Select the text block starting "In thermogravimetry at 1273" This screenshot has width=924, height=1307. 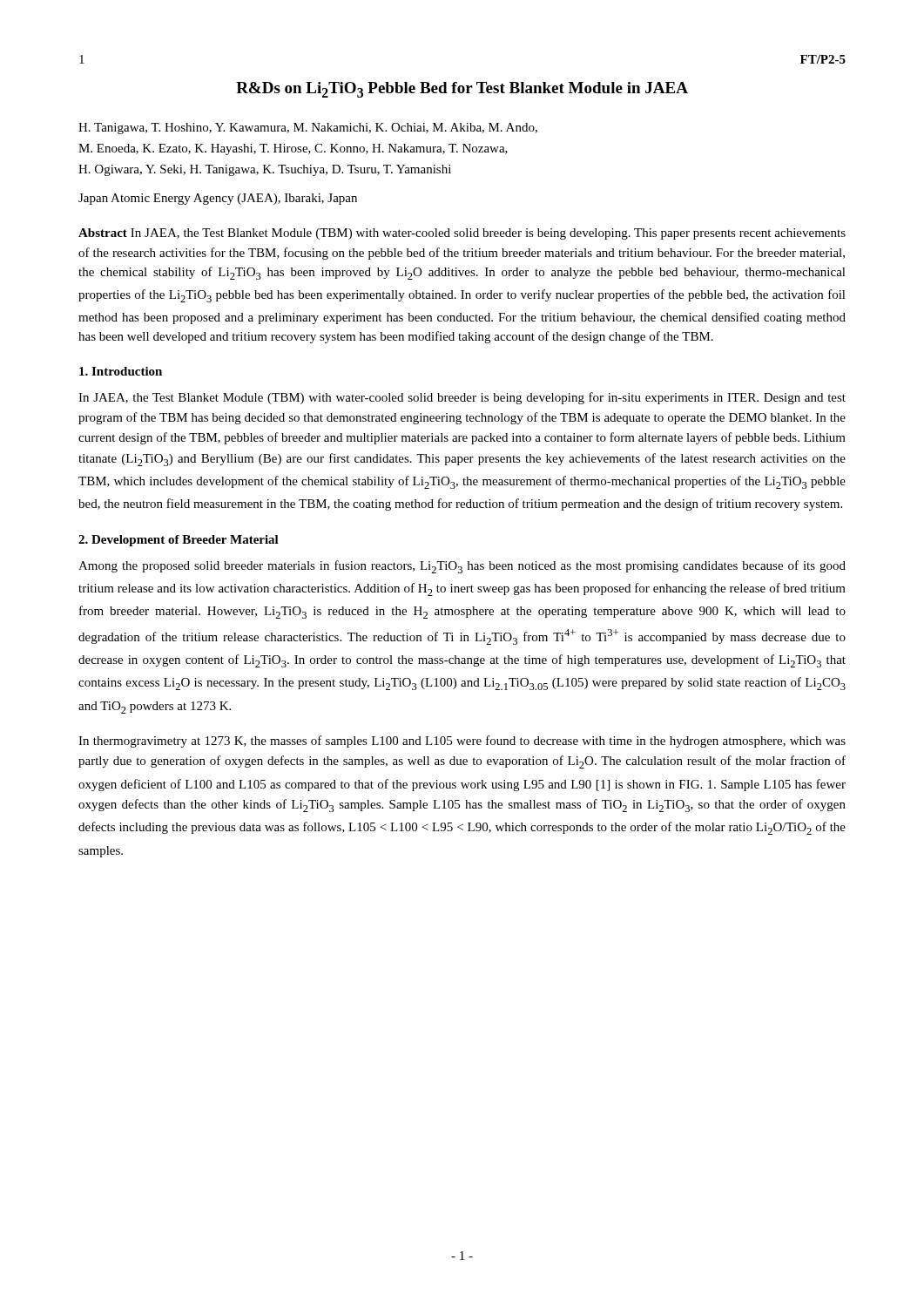(462, 796)
